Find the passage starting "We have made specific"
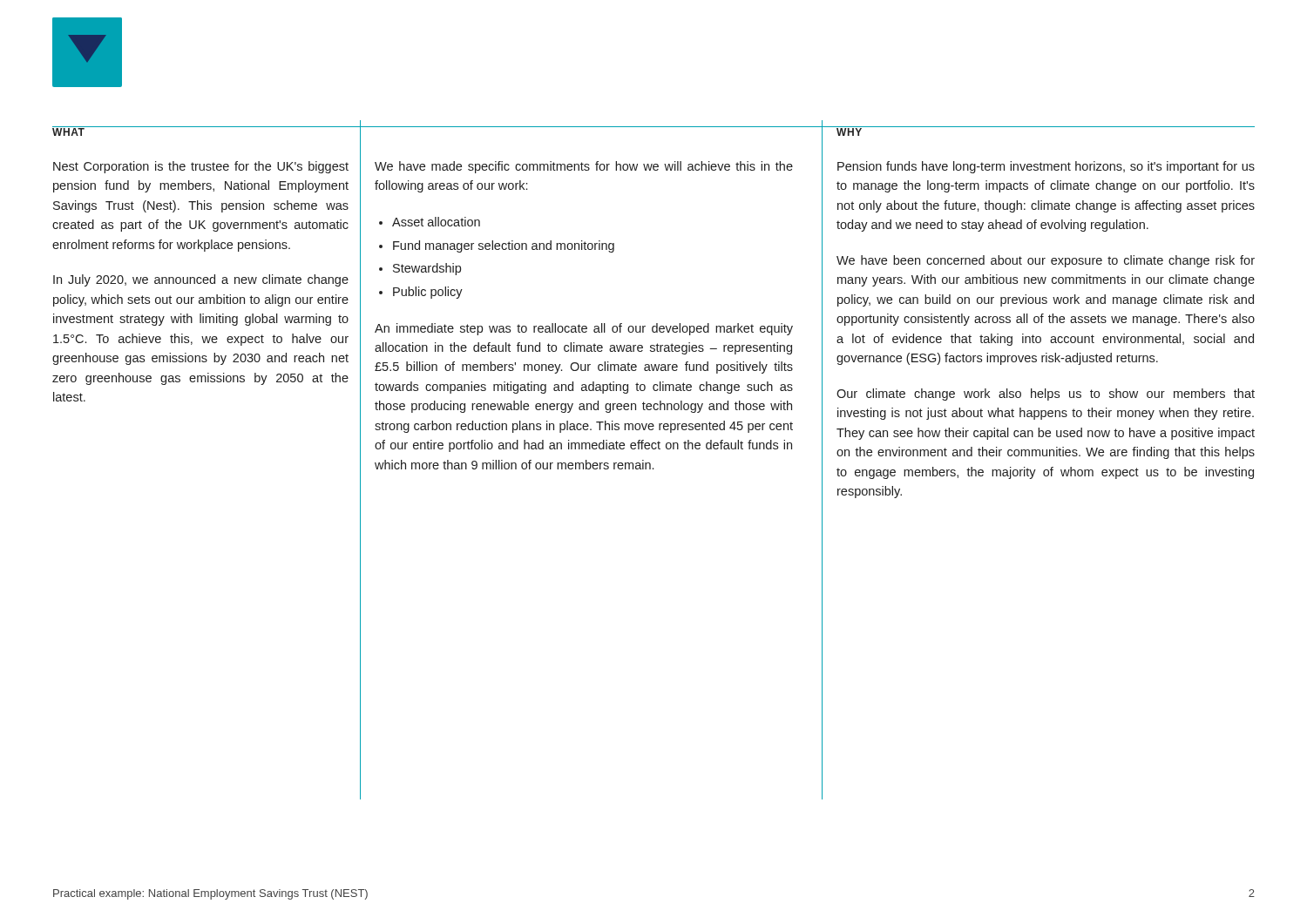Screen dimensions: 924x1307 click(x=584, y=176)
